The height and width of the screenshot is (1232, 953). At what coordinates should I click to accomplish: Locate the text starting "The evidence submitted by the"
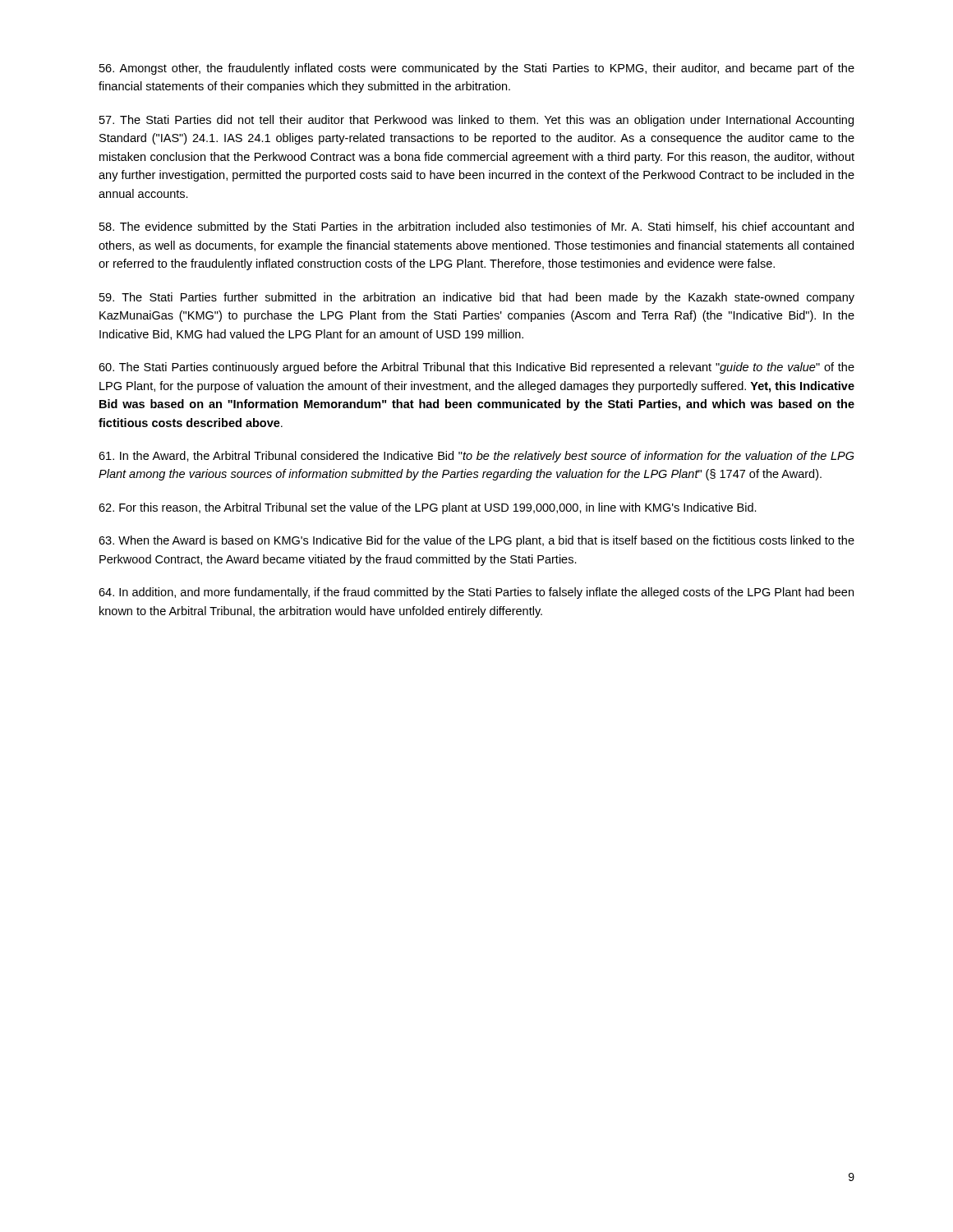point(476,245)
